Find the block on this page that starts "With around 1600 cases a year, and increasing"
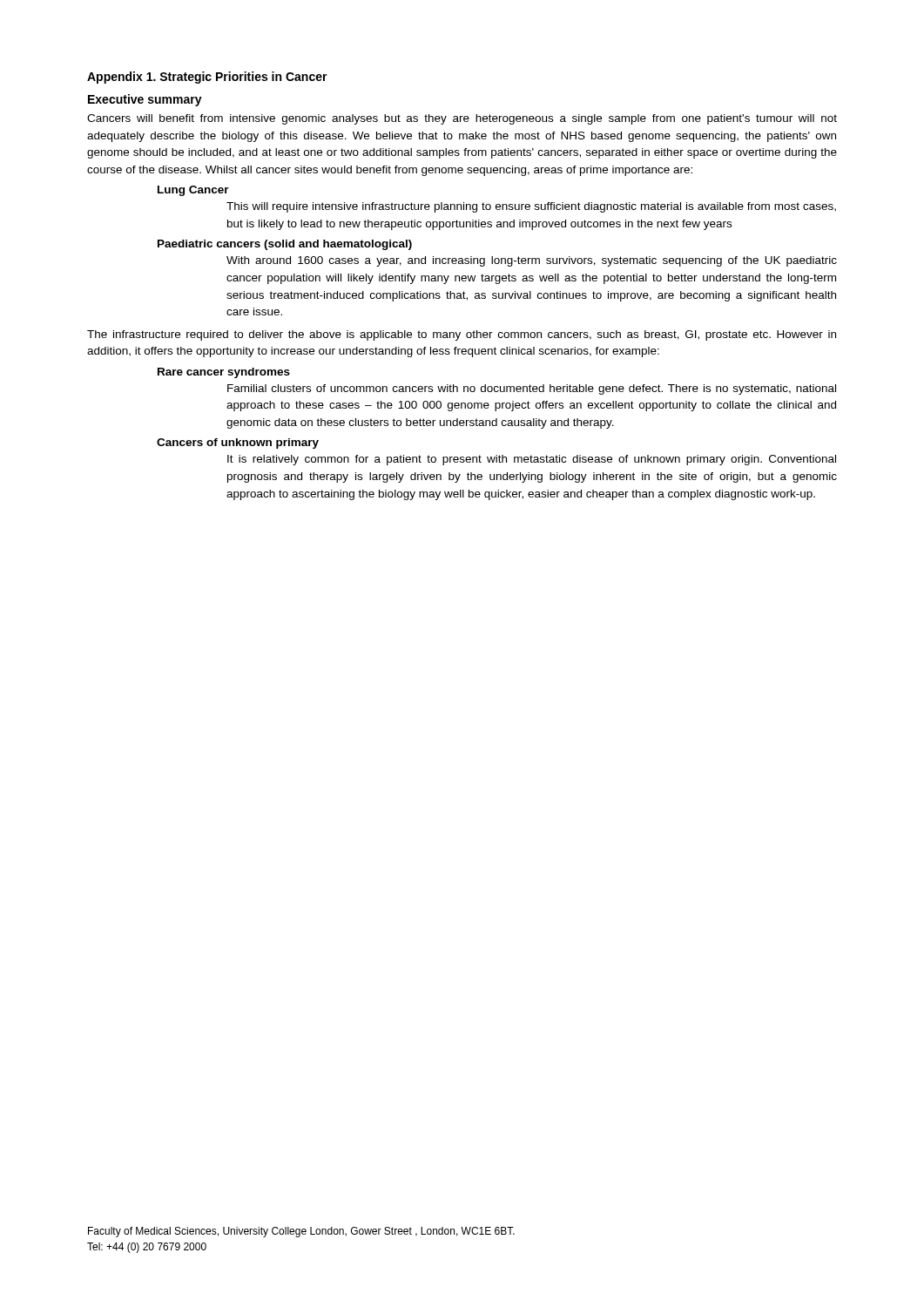This screenshot has width=924, height=1307. (x=532, y=286)
